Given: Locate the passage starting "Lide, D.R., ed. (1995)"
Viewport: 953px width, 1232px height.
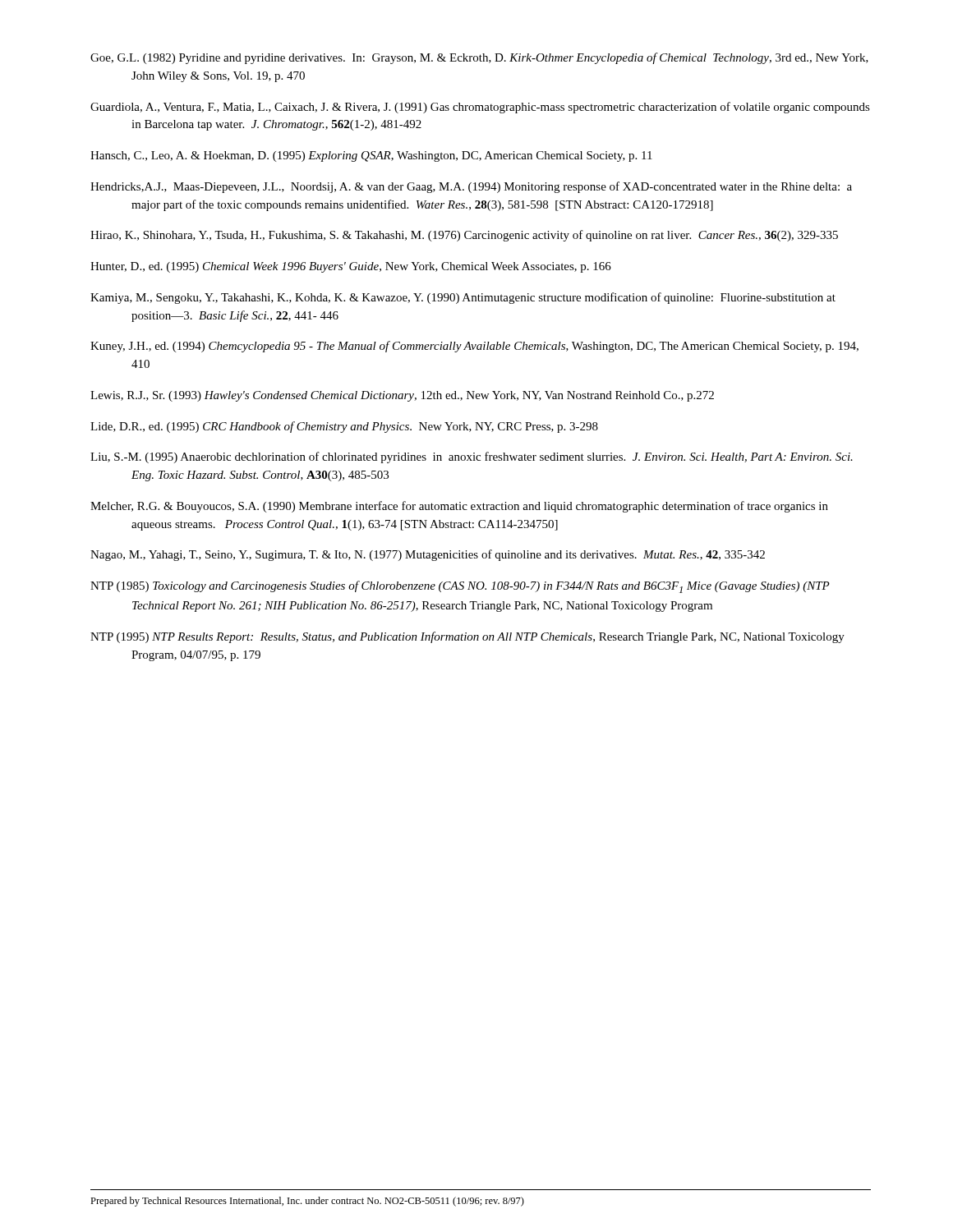Looking at the screenshot, I should (344, 426).
